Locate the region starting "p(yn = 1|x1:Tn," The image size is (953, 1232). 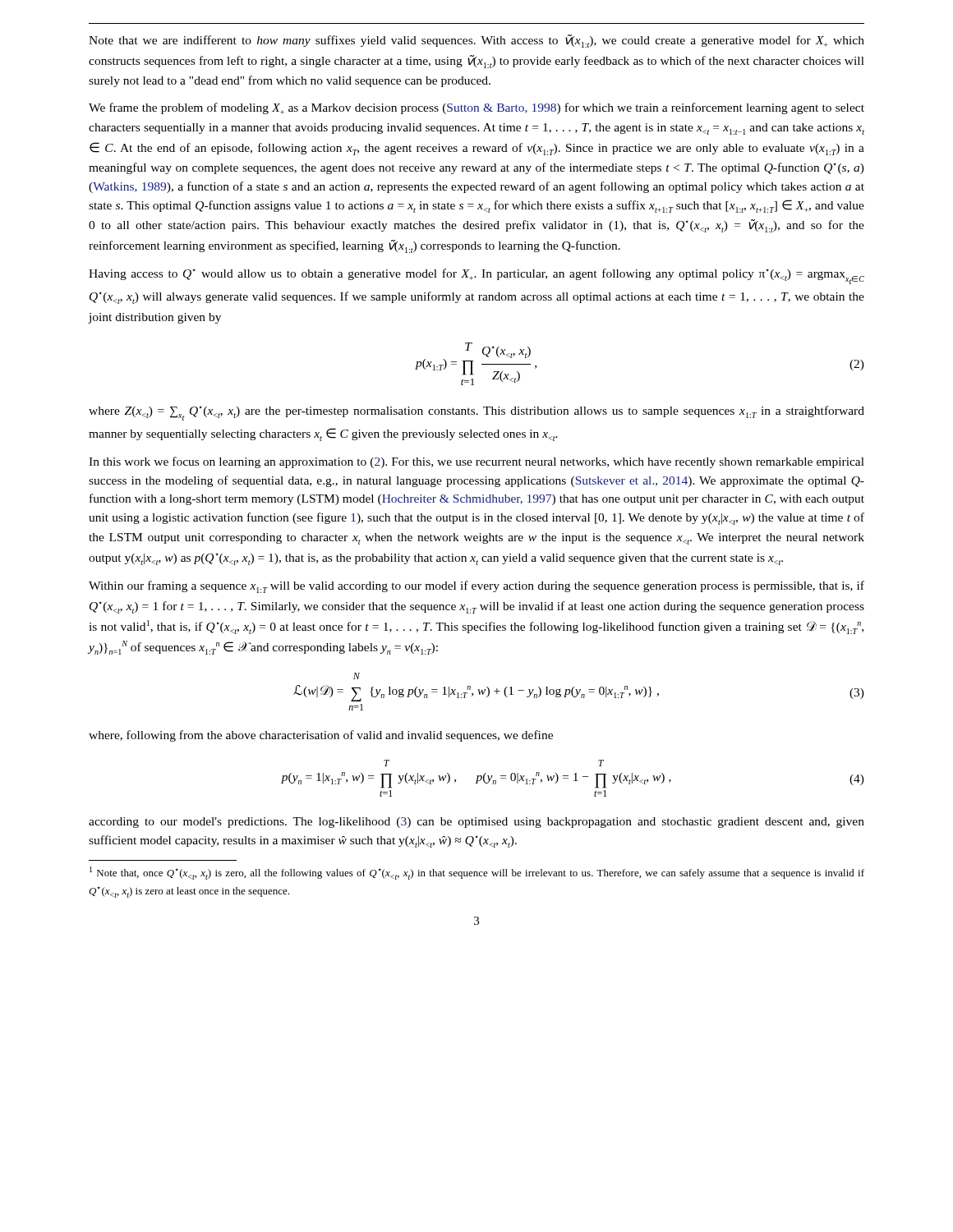click(x=573, y=778)
